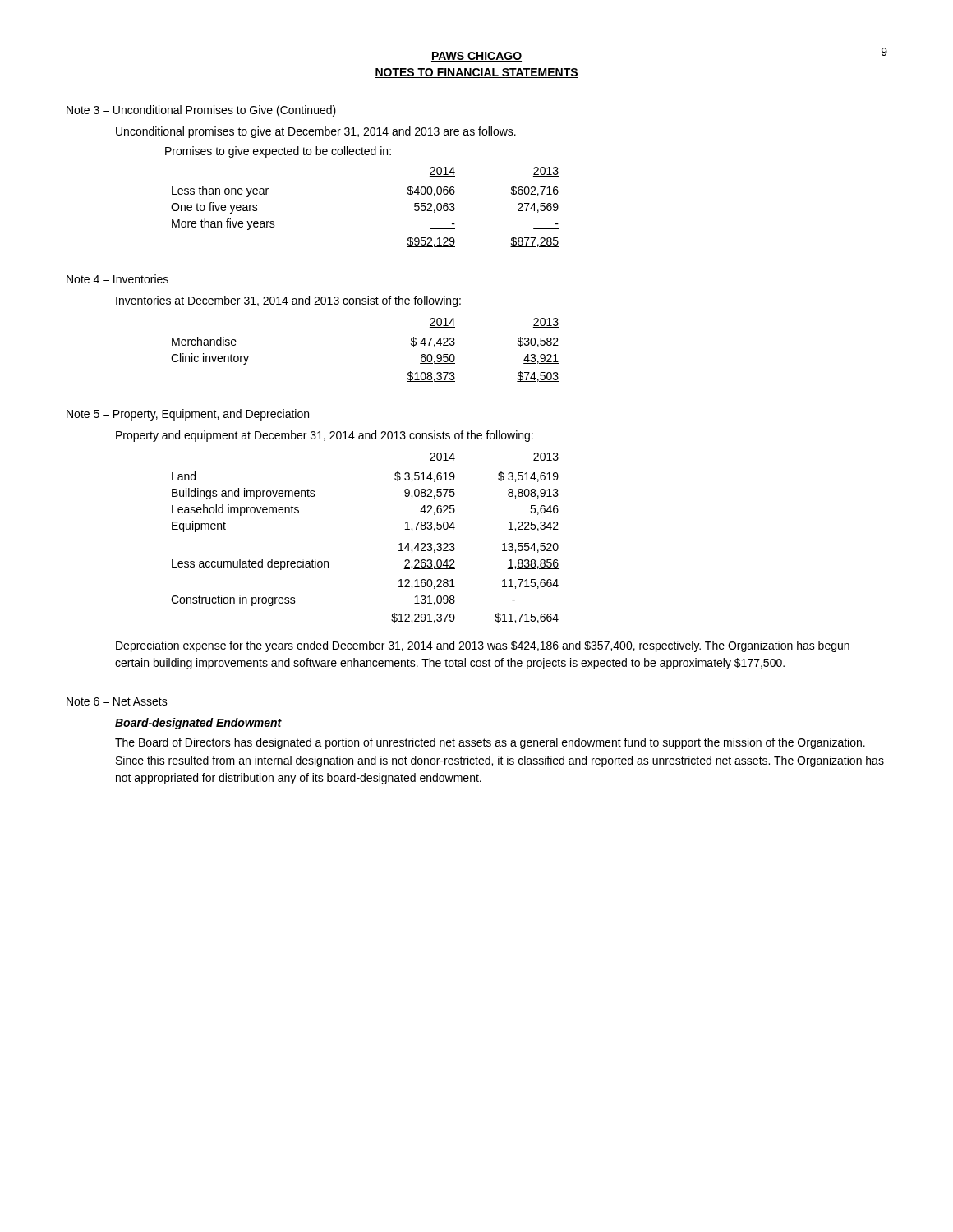The width and height of the screenshot is (953, 1232).
Task: Click on the text block starting "Property and equipment at December"
Action: click(324, 435)
